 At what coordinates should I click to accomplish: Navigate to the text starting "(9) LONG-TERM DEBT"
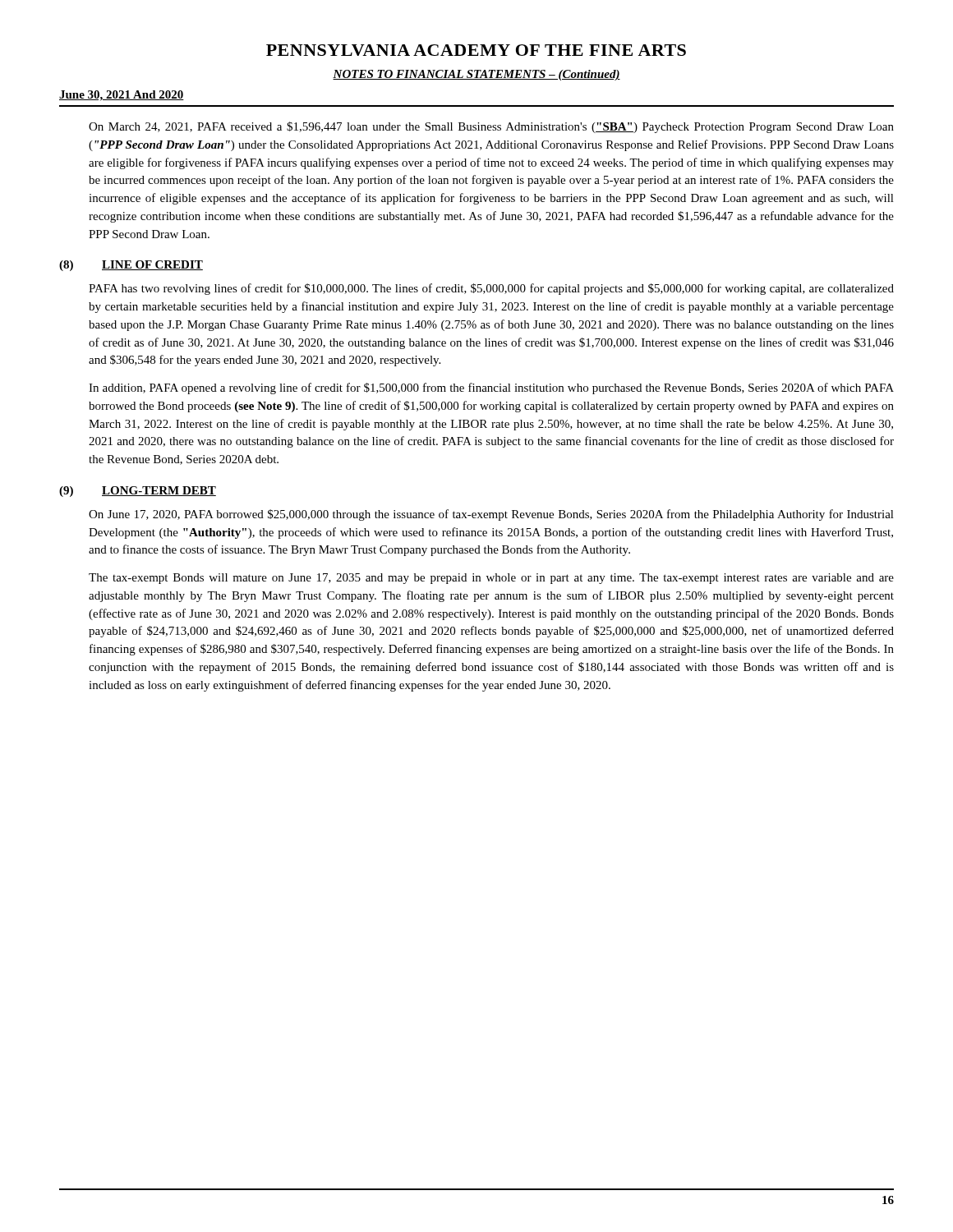click(x=138, y=491)
